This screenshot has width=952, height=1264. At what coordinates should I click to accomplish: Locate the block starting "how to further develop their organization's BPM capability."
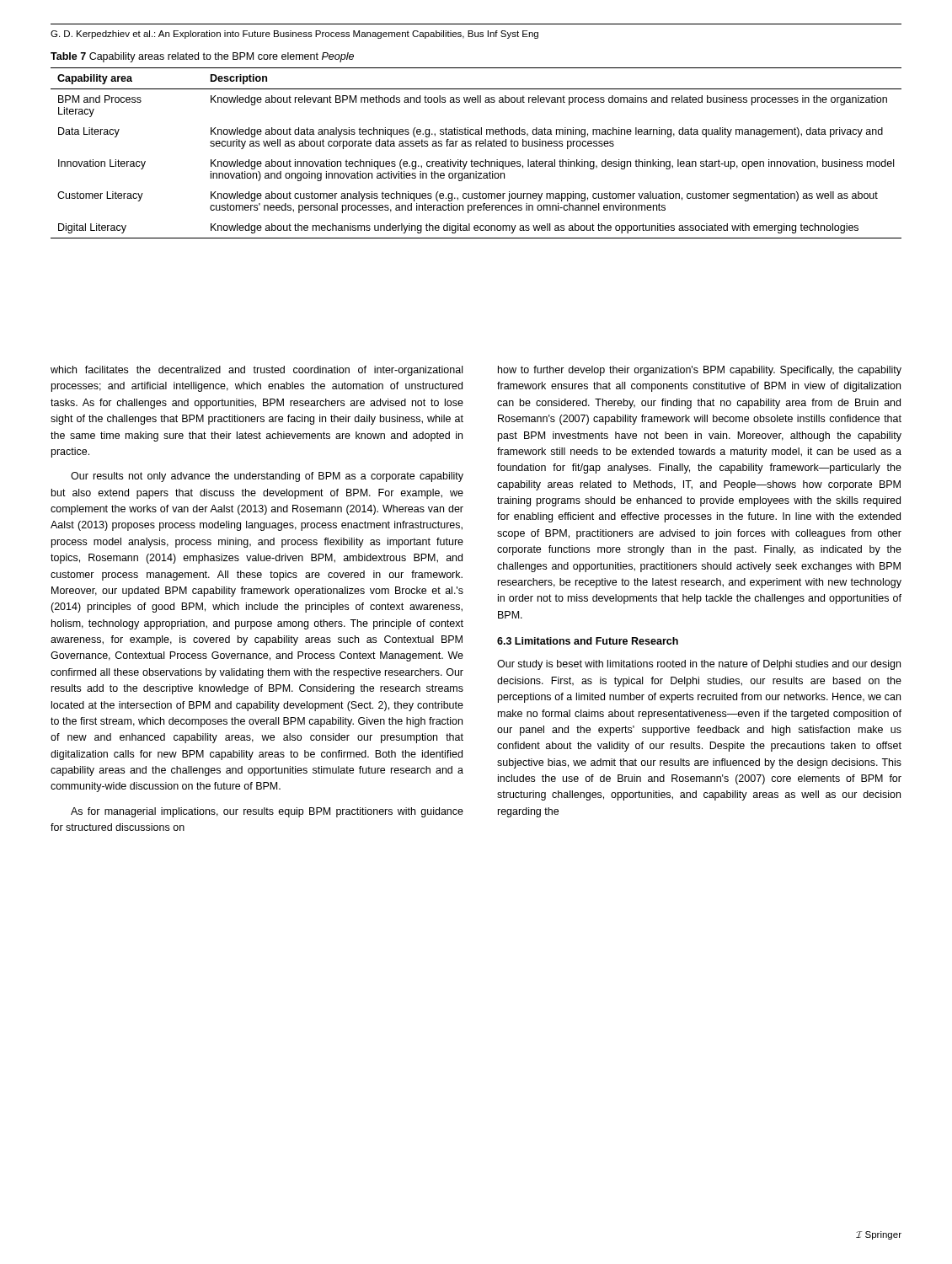pos(699,493)
